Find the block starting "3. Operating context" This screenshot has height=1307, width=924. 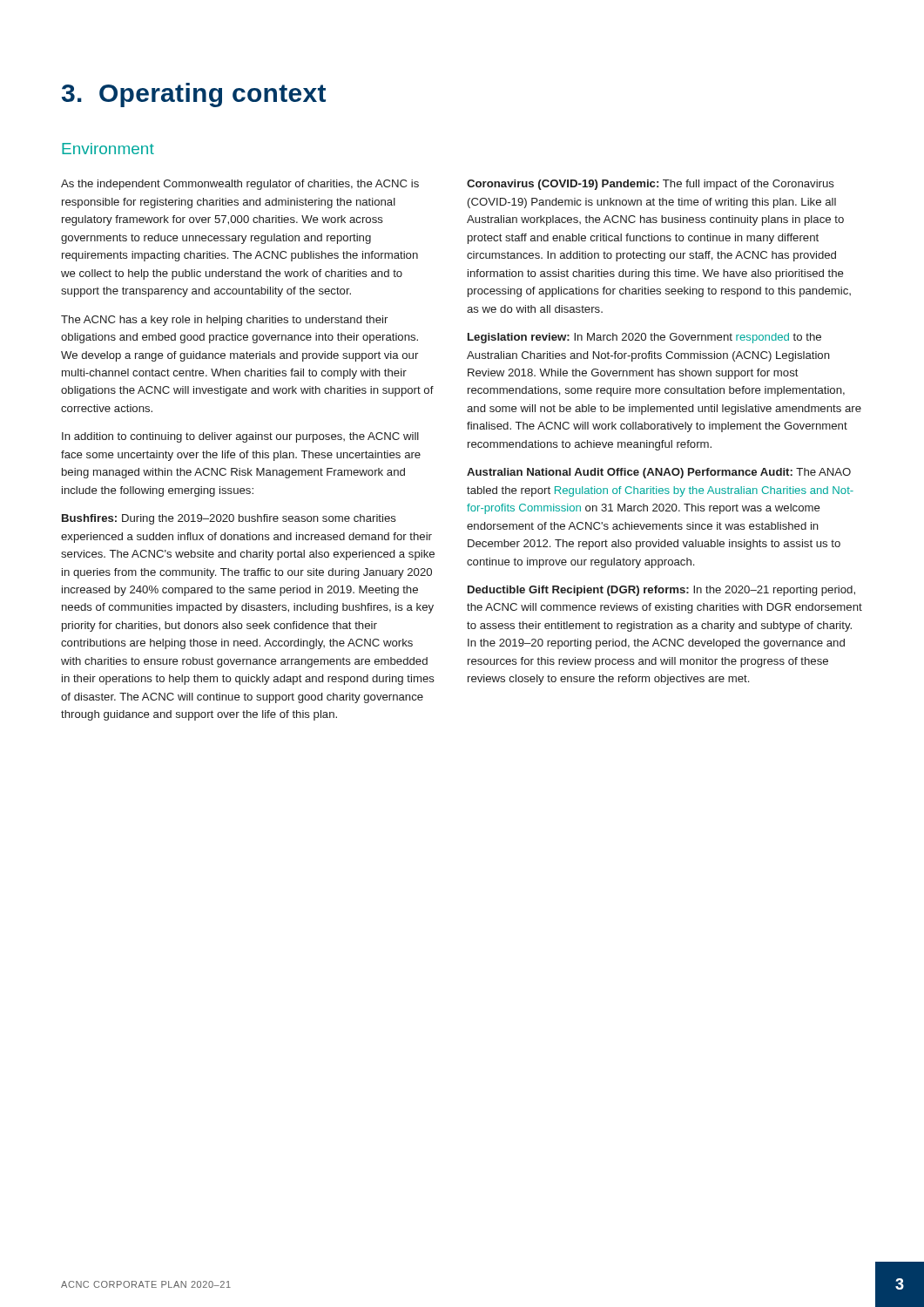pos(194,93)
